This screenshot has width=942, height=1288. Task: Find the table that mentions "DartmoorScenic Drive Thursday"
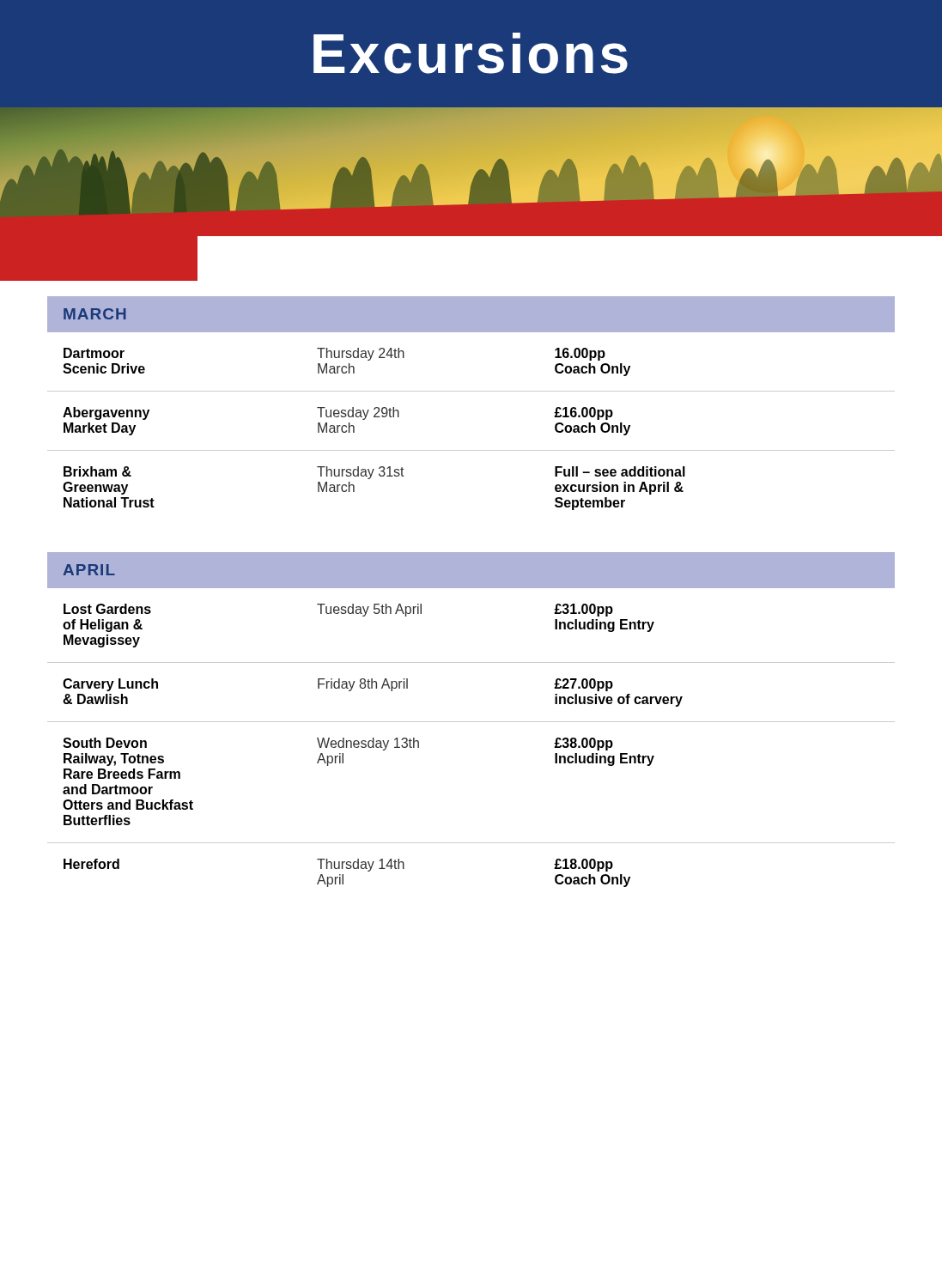point(471,428)
